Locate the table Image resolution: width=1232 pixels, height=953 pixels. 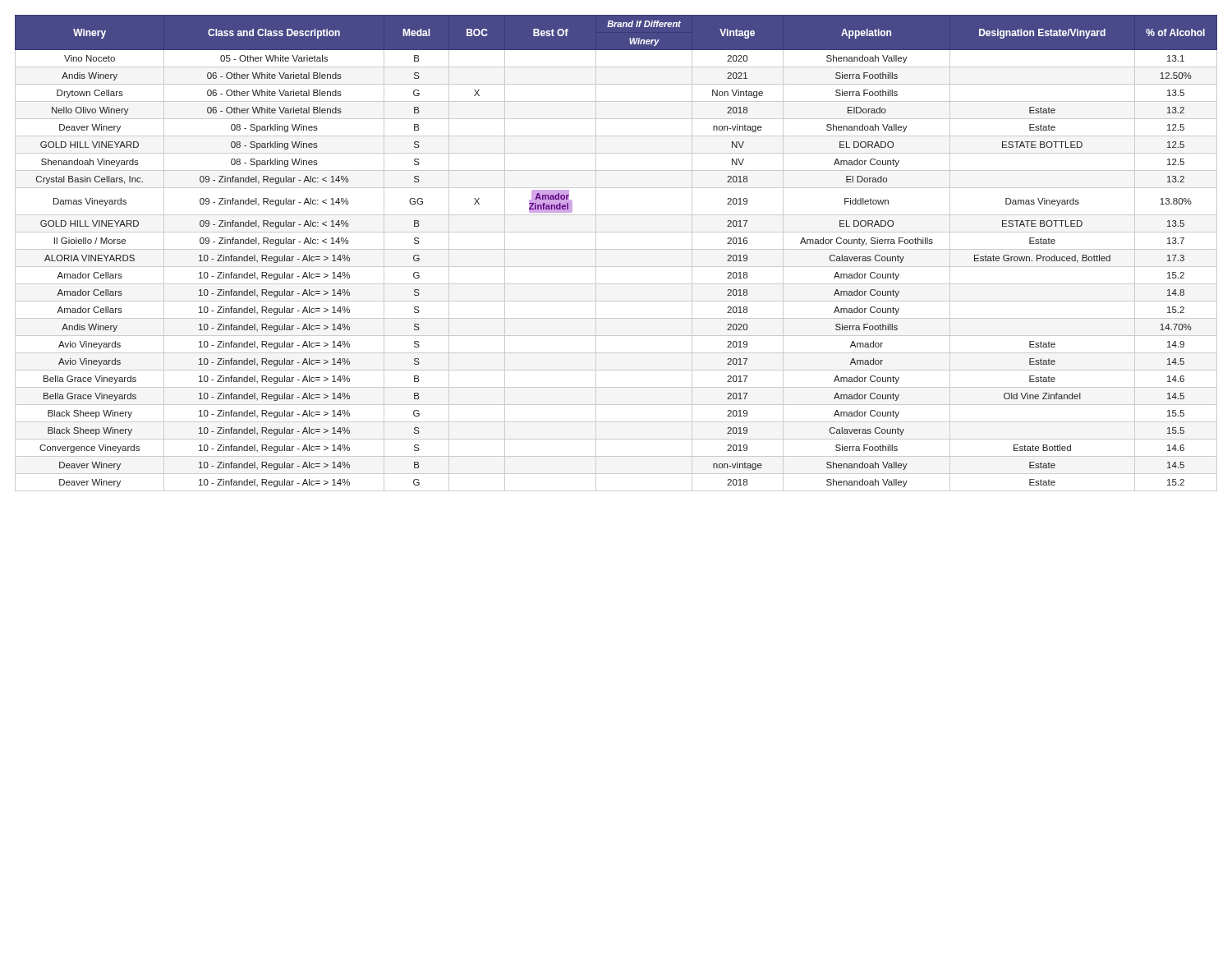[x=616, y=253]
